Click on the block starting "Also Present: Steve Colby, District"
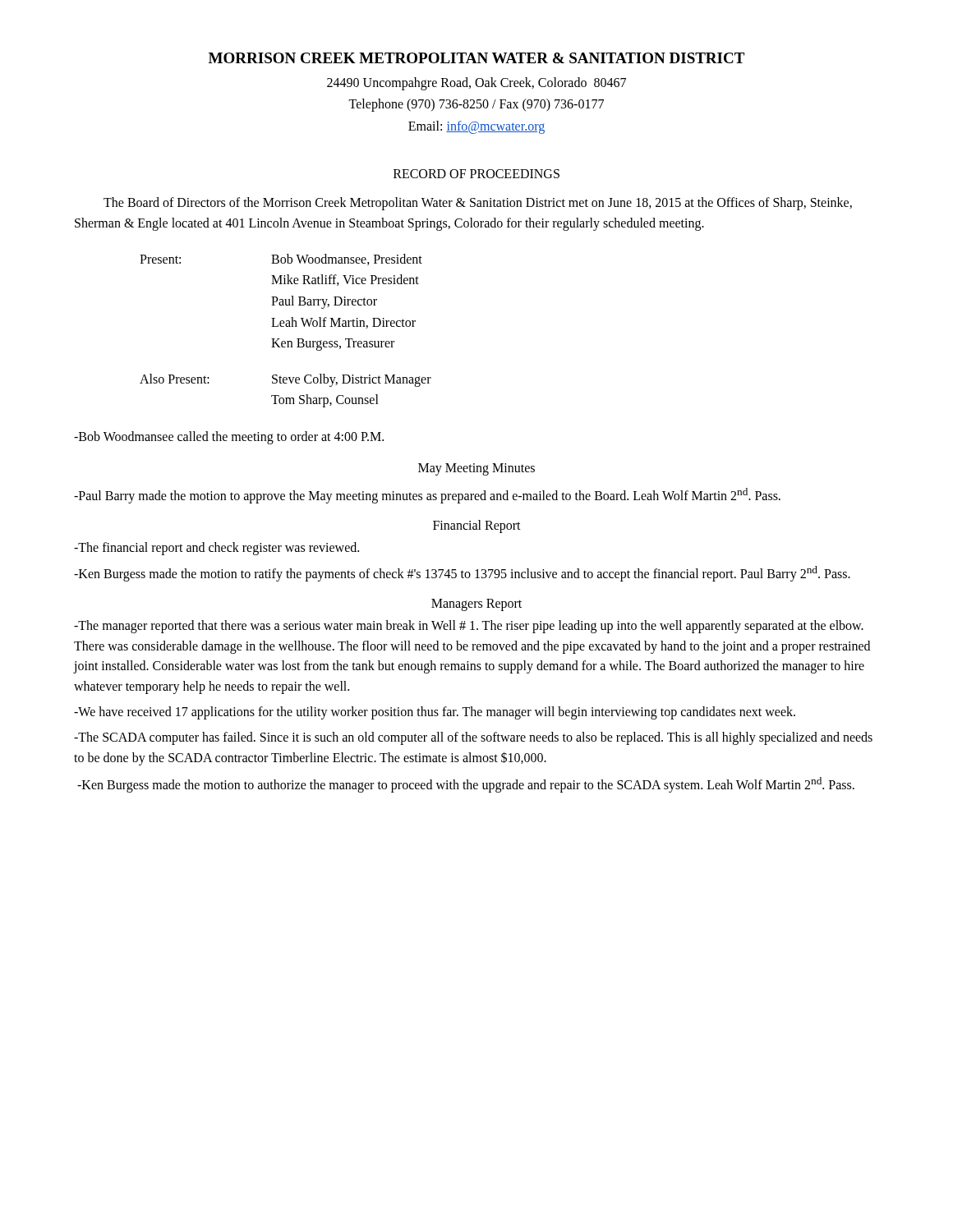Screen dimensions: 1232x953 point(285,380)
